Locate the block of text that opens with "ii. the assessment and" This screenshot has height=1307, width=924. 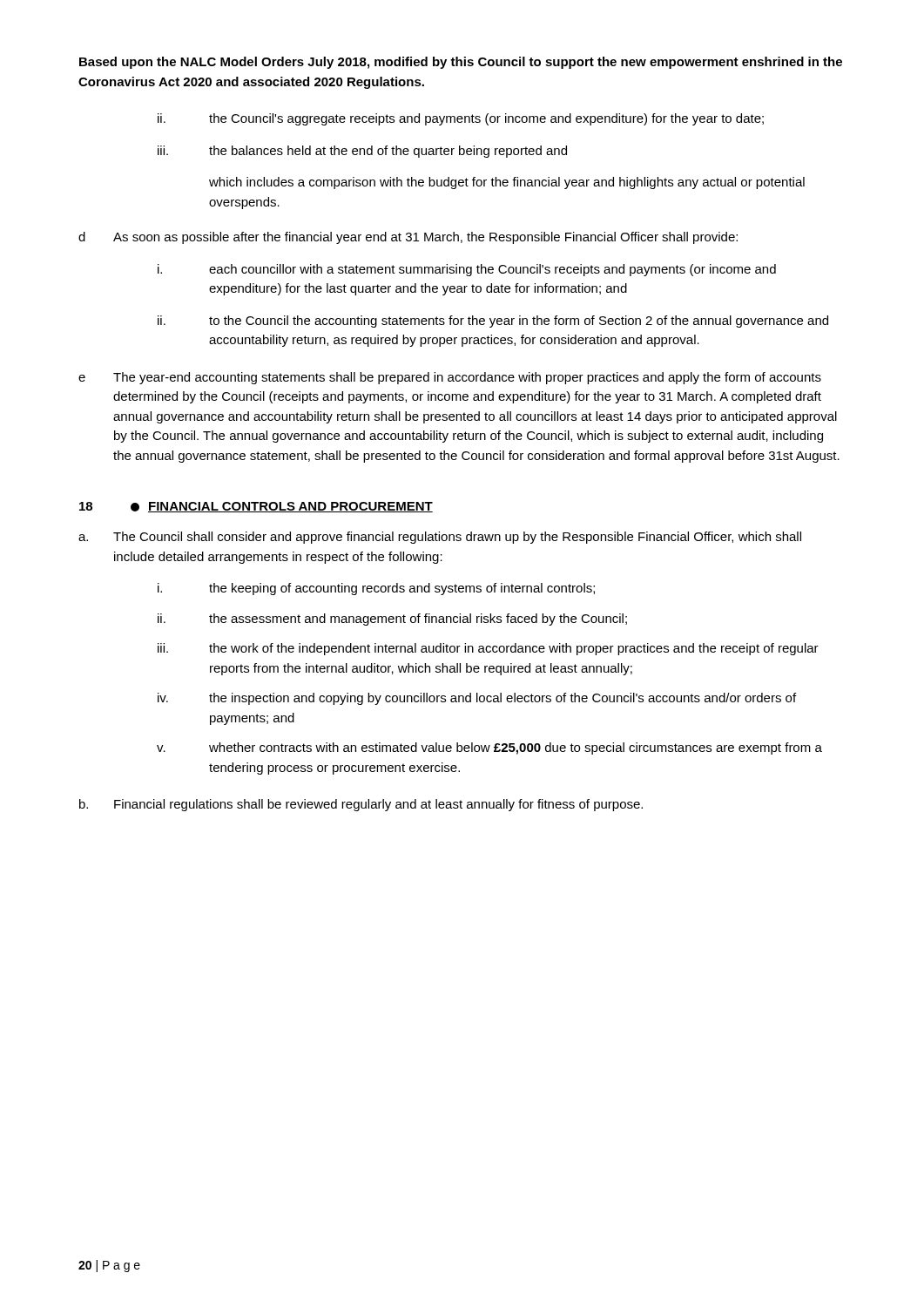[x=462, y=618]
